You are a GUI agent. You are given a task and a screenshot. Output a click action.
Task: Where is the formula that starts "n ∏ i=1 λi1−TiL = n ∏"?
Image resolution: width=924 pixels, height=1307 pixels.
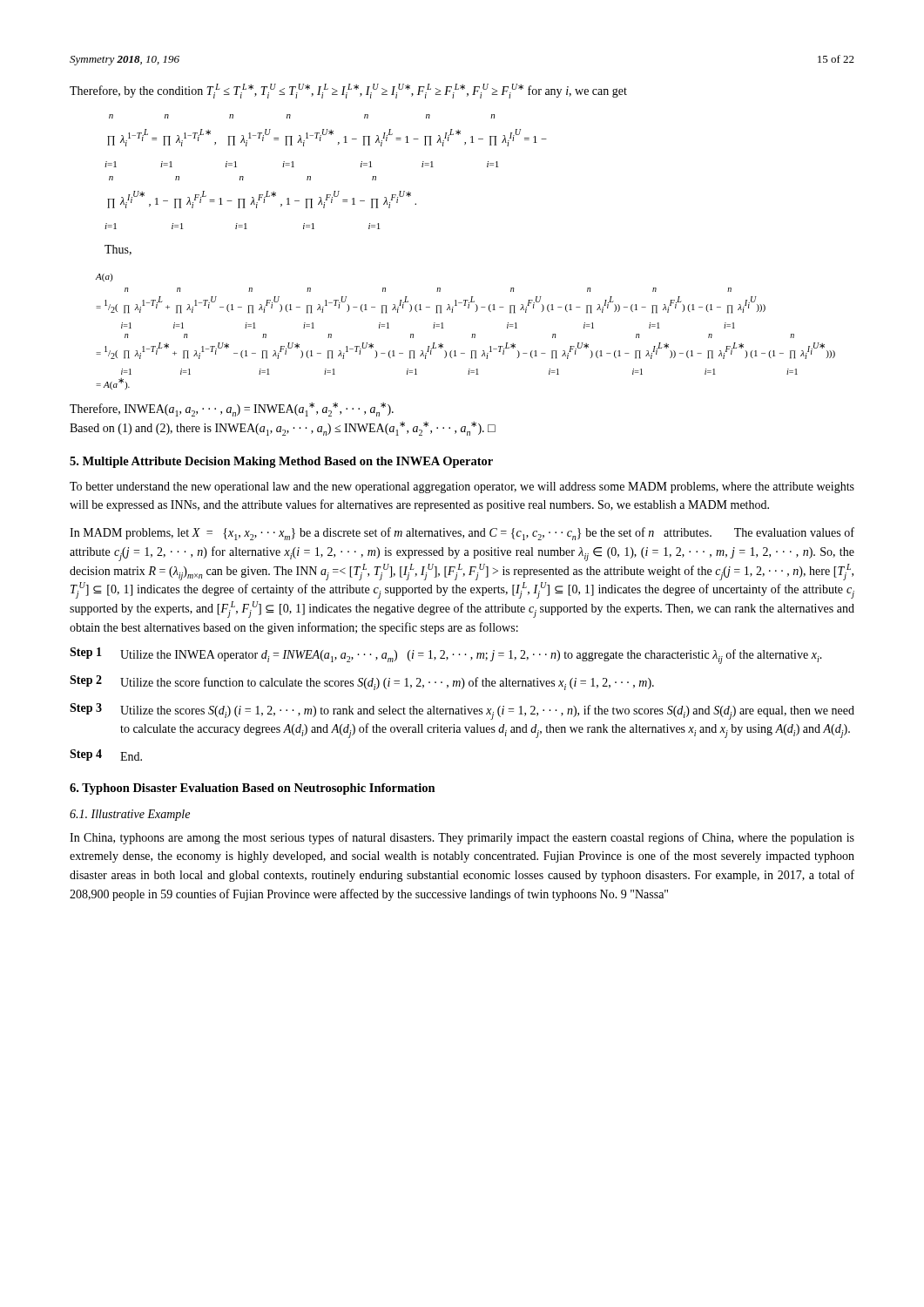pyautogui.click(x=110, y=116)
